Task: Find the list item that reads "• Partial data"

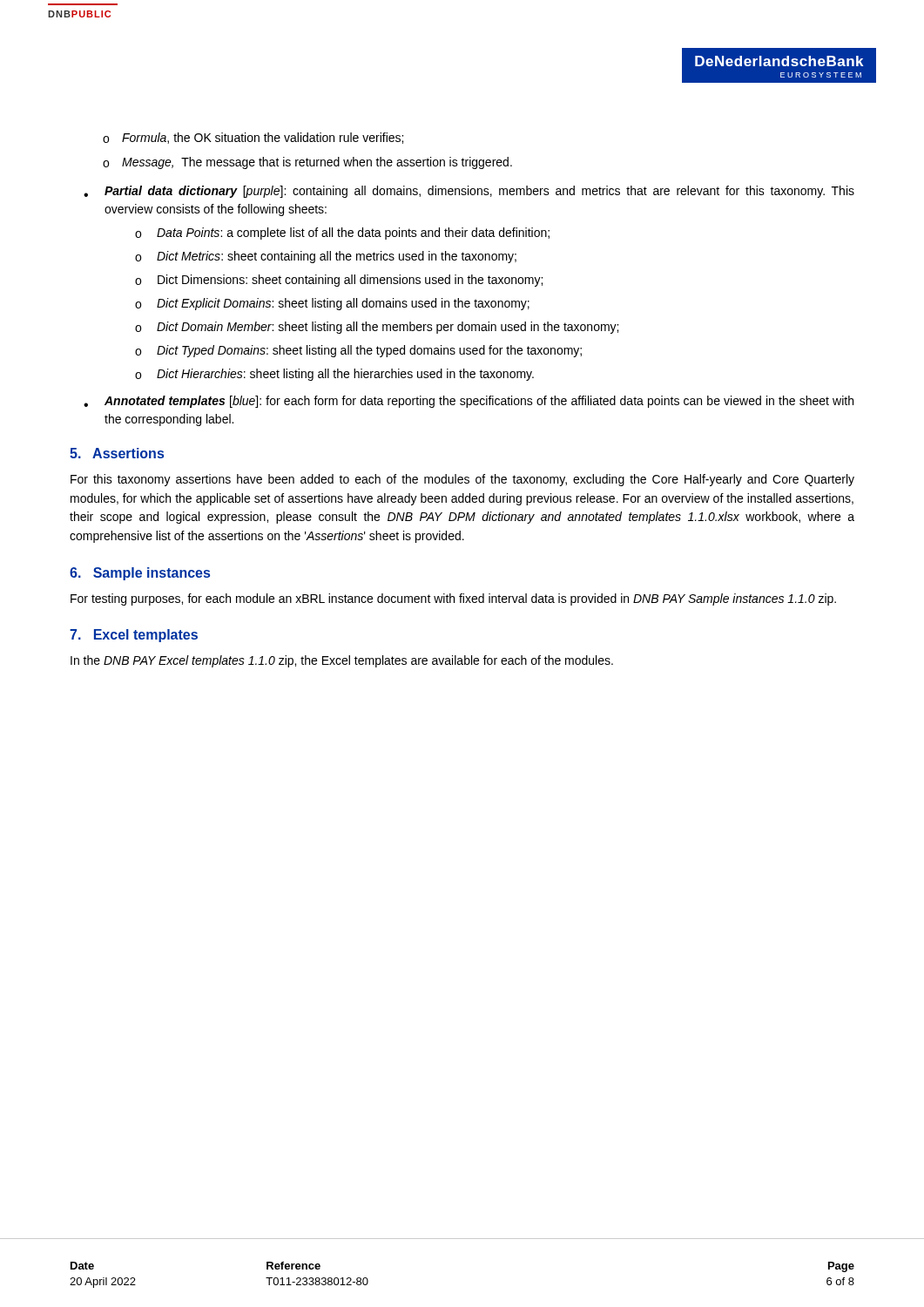Action: tap(469, 200)
